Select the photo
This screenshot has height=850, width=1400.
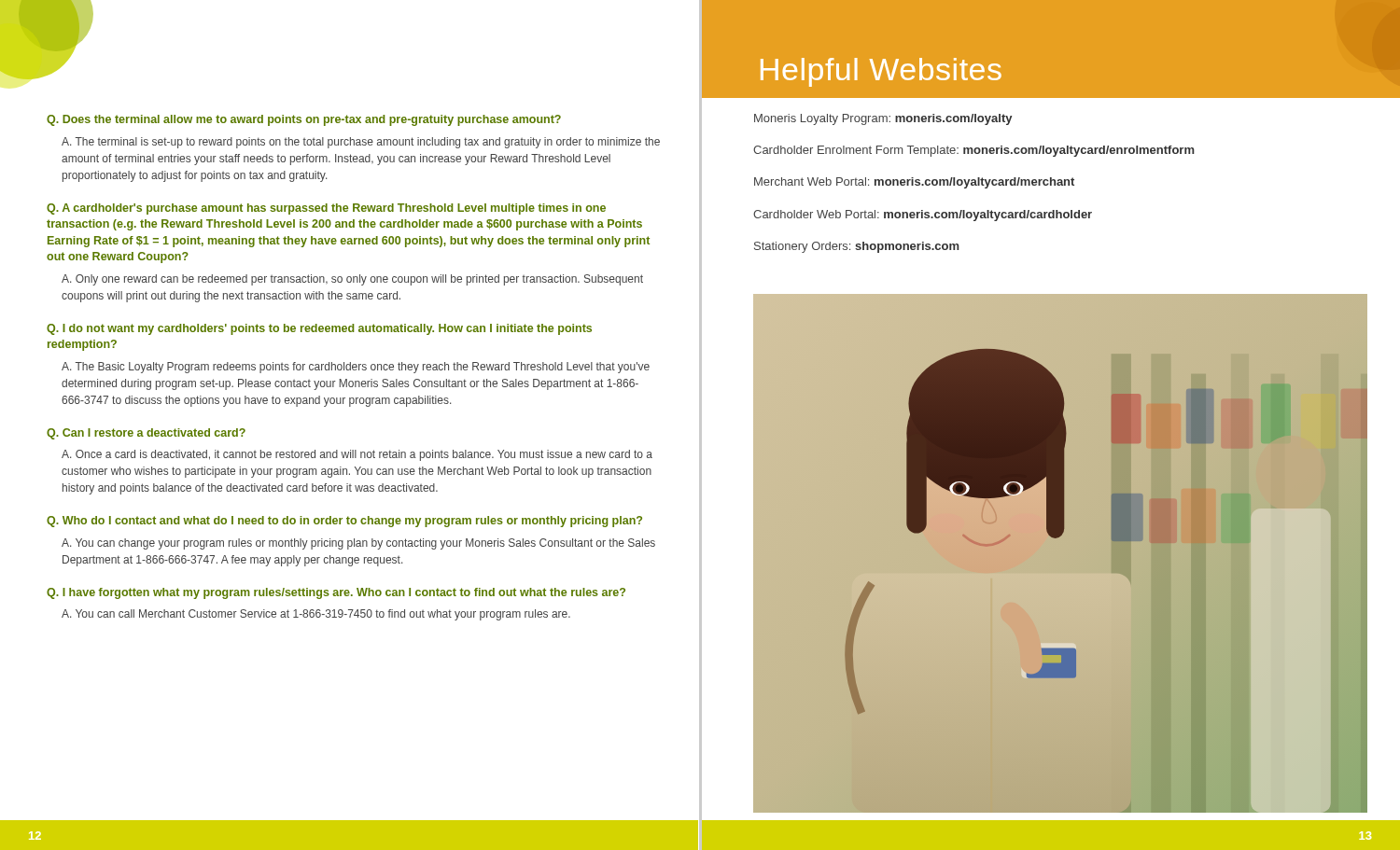tap(1060, 553)
